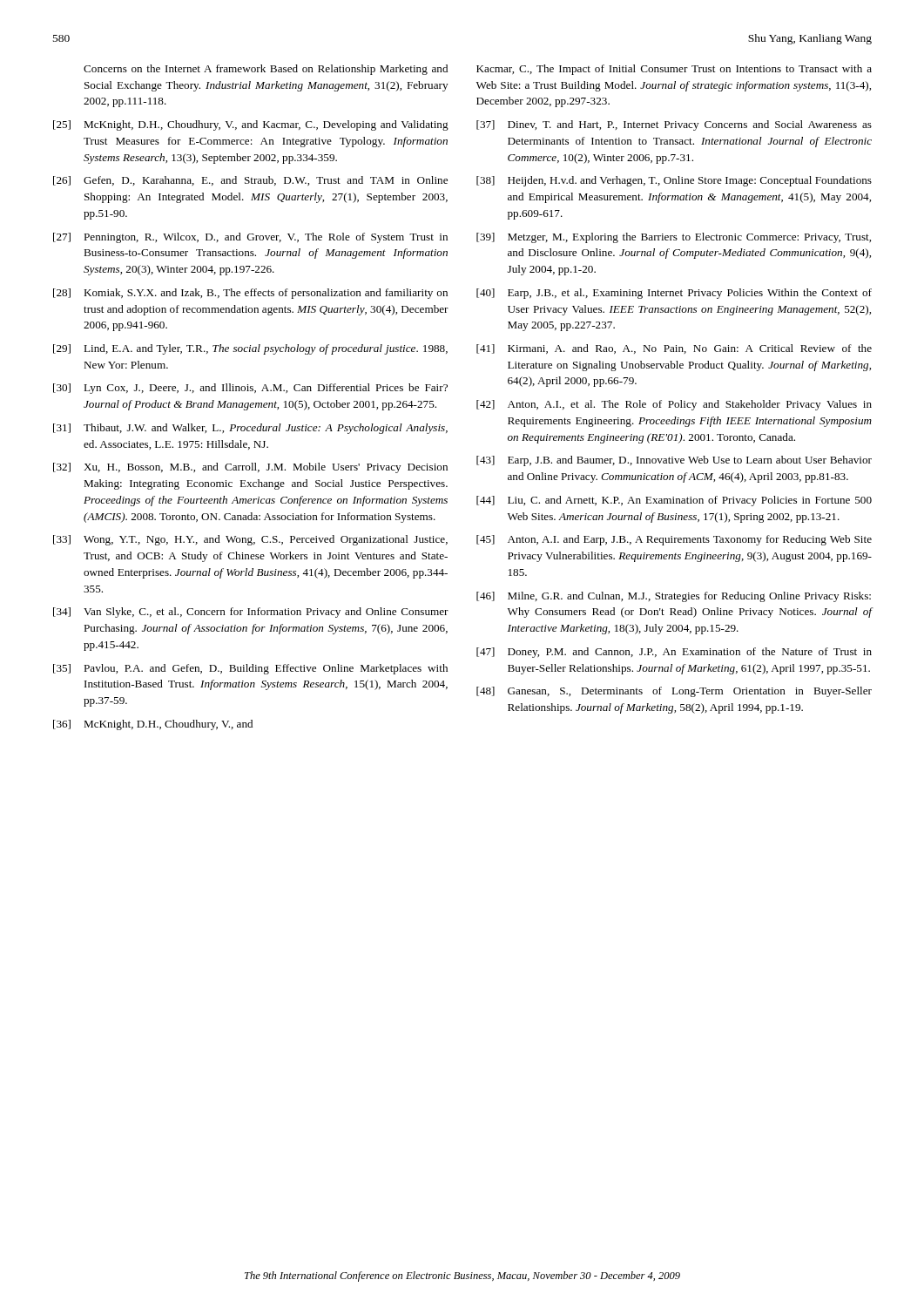Locate the element starting "[28] Komiak, S.Y.X. and Izak, B.,"
Viewport: 924px width, 1307px height.
[x=250, y=309]
